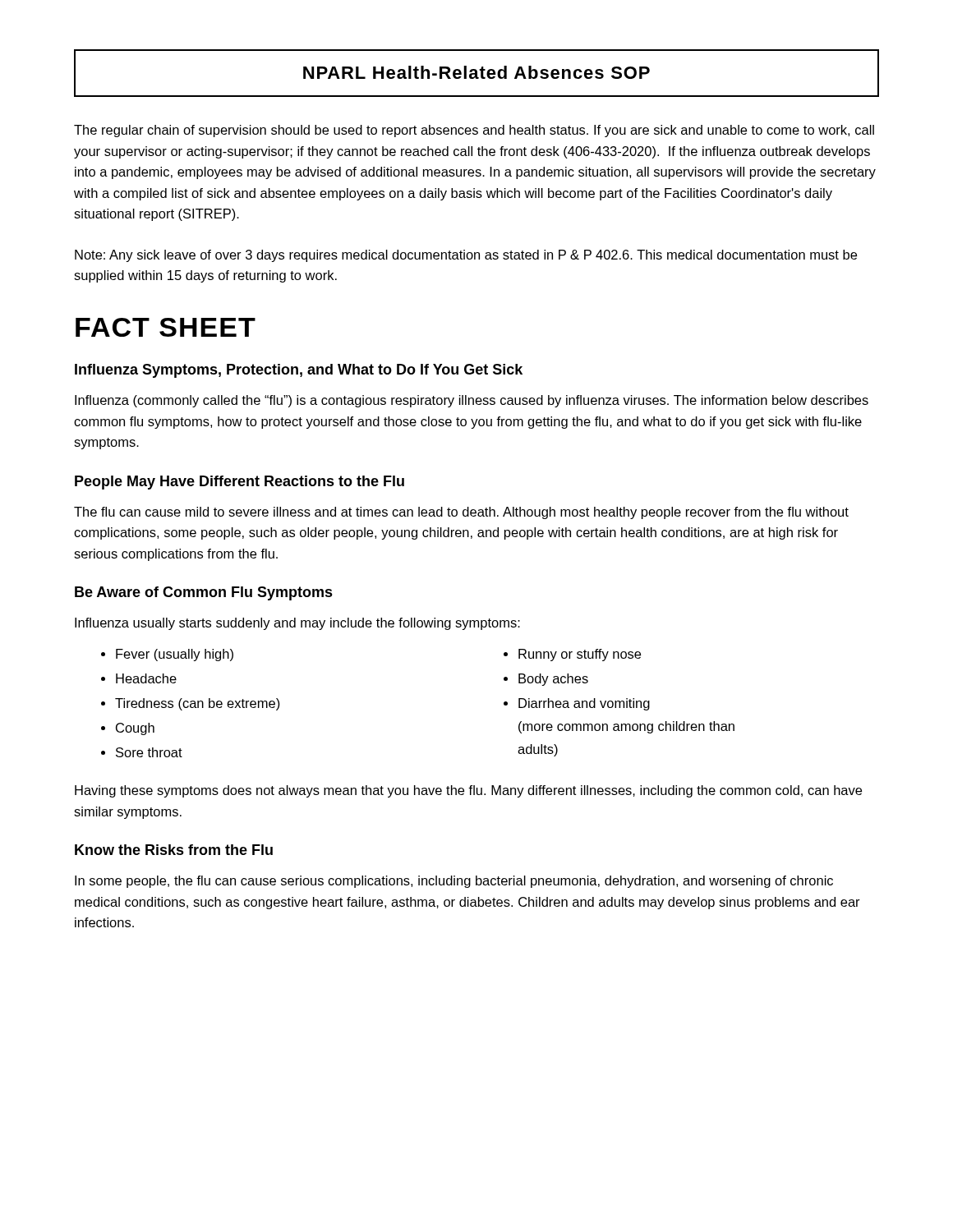Viewport: 953px width, 1232px height.
Task: Point to "Sore throat"
Action: click(149, 752)
